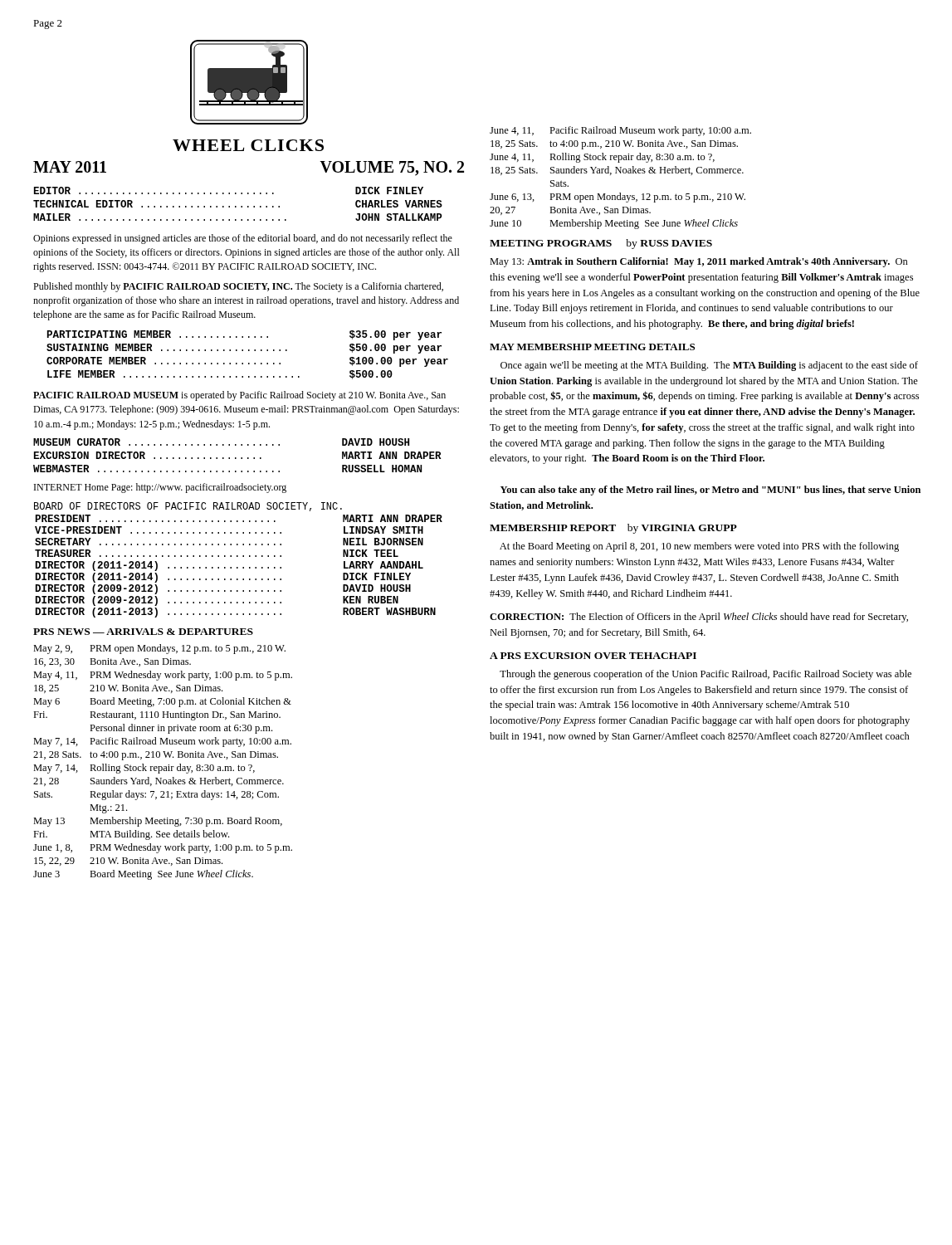Click the passage that begins "June 4, 11, Pacific"
Viewport: 952px width, 1245px height.
pos(621,131)
